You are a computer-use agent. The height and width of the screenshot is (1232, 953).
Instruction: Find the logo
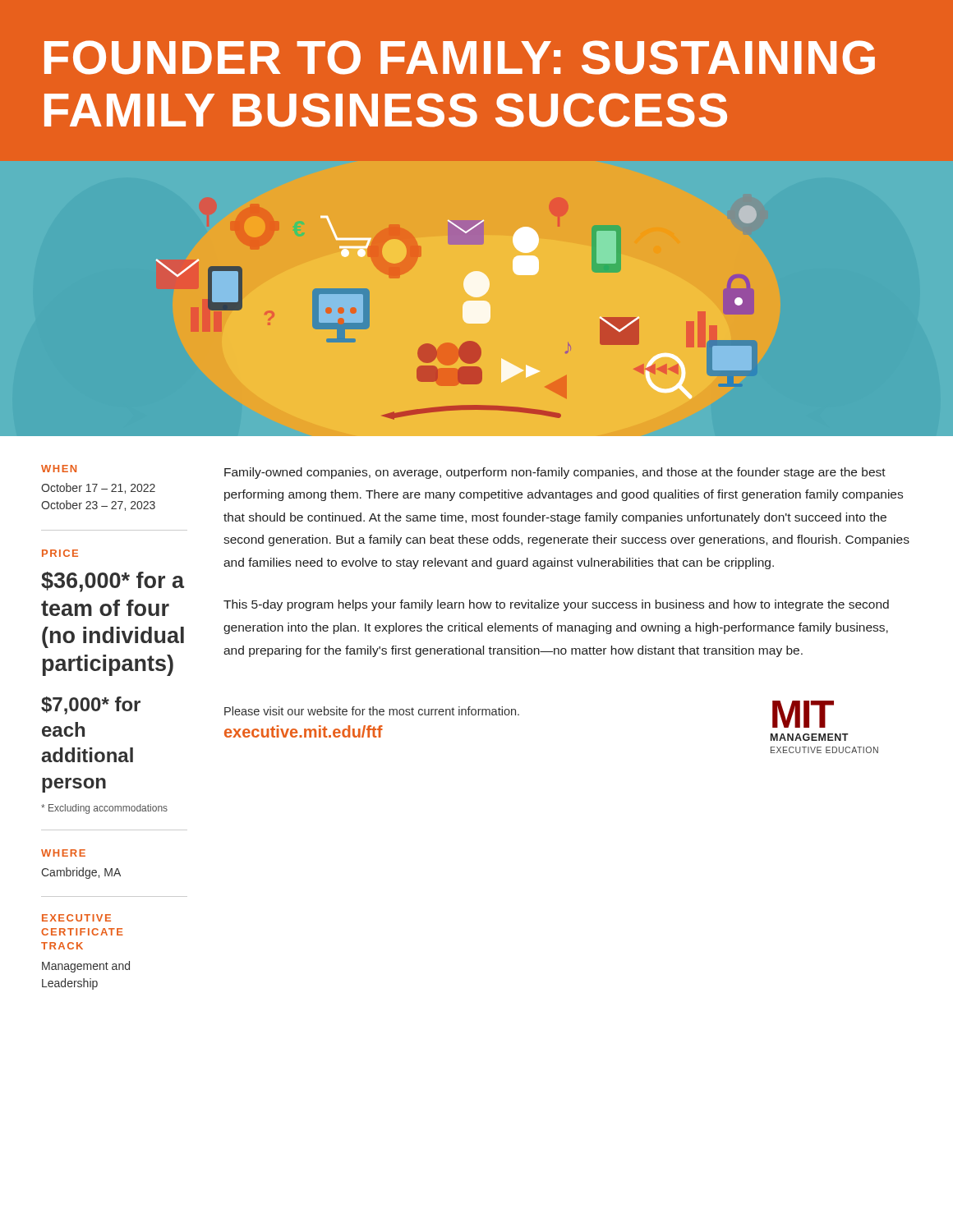coord(838,723)
